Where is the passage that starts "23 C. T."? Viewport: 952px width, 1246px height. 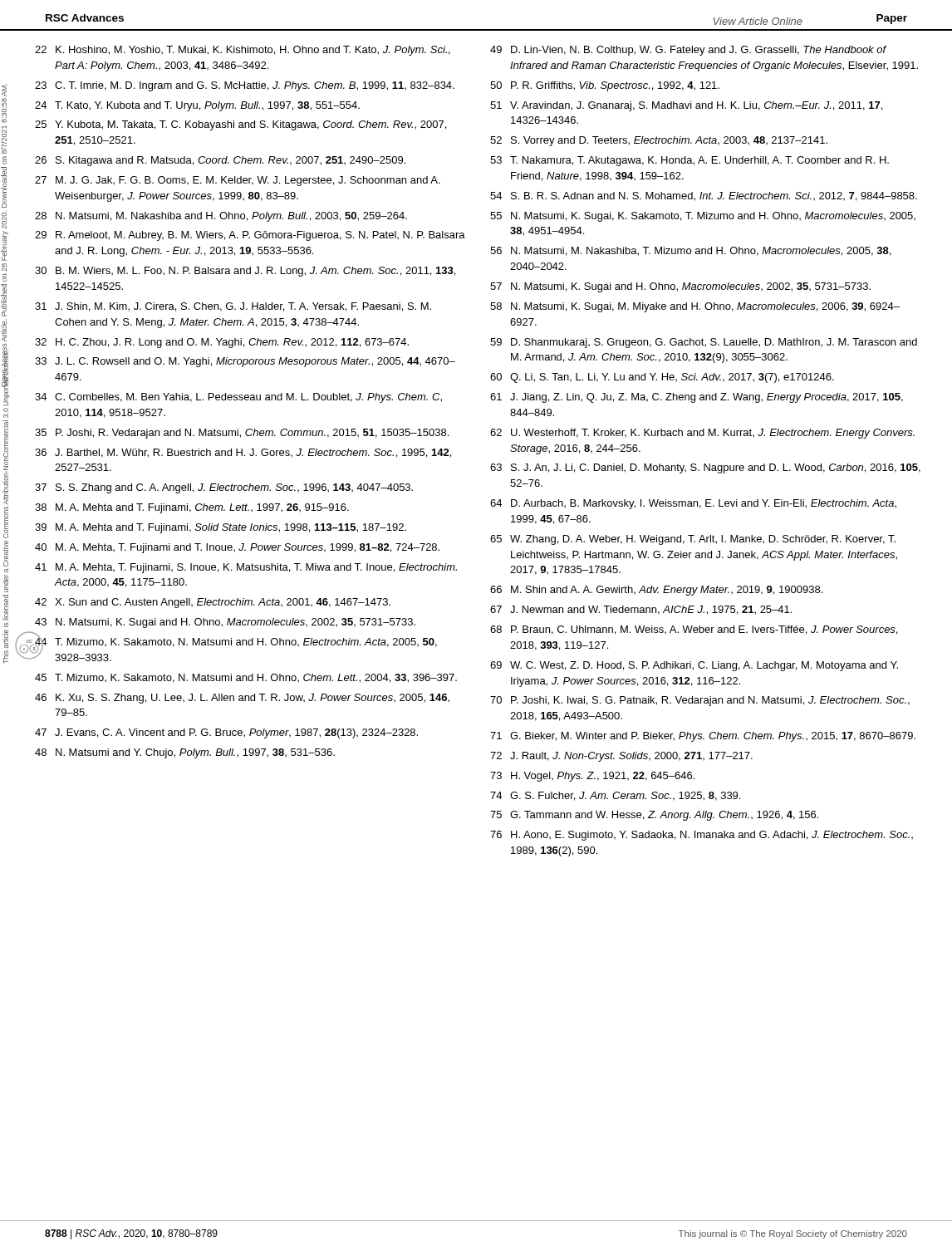pyautogui.click(x=251, y=86)
